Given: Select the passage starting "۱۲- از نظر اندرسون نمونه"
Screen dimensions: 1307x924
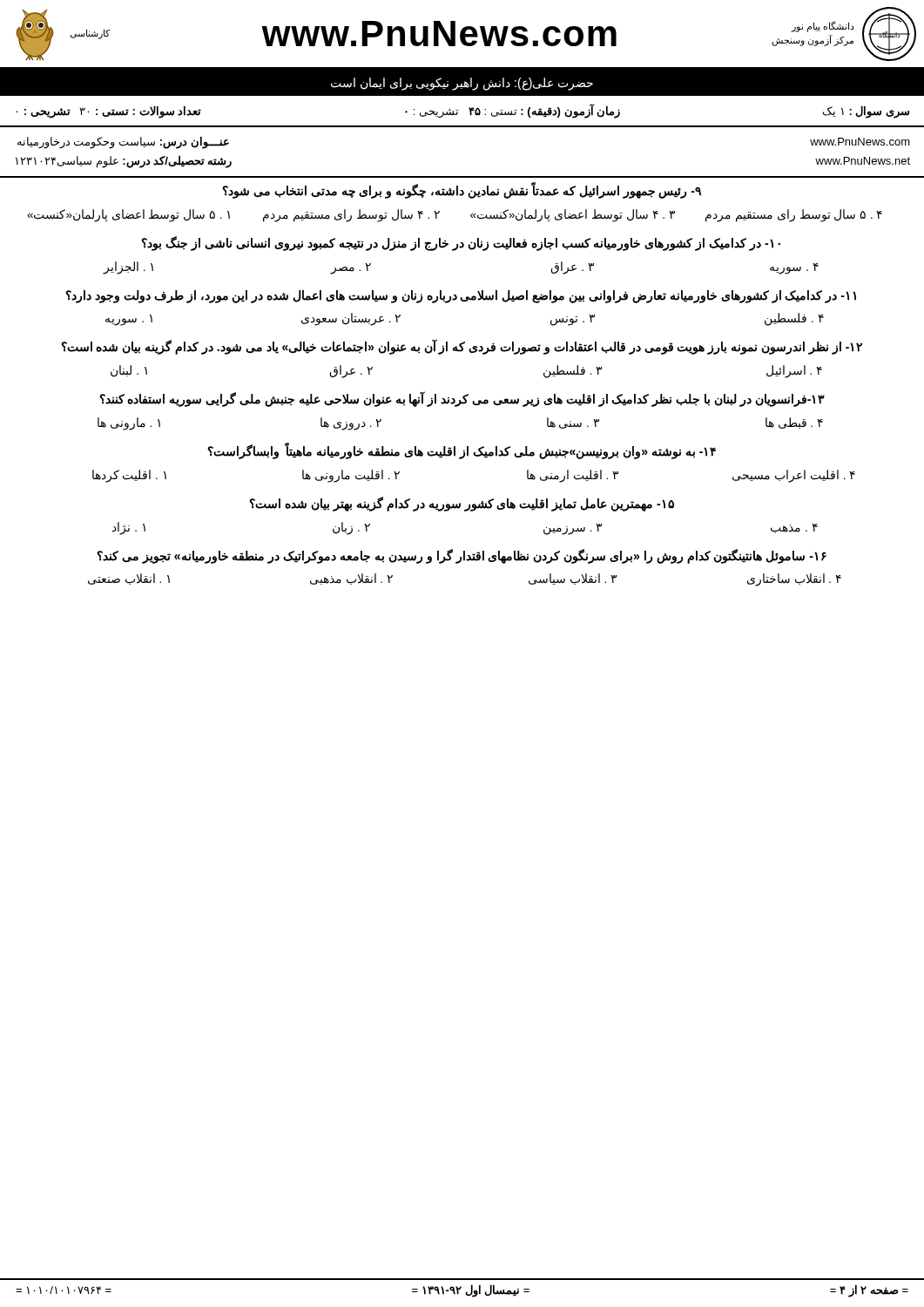Looking at the screenshot, I should (462, 358).
